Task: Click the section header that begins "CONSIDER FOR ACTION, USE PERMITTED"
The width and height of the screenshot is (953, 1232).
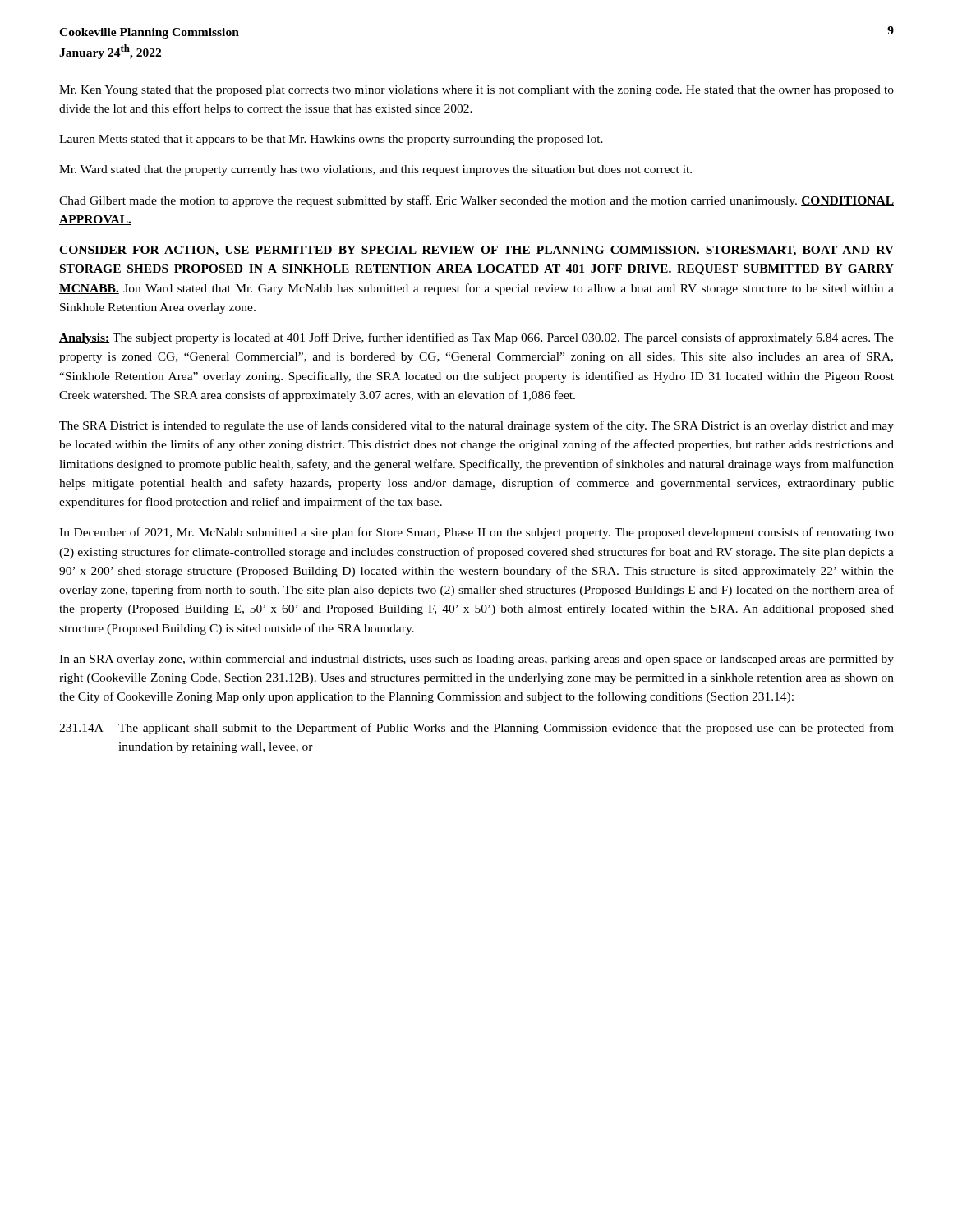Action: (476, 278)
